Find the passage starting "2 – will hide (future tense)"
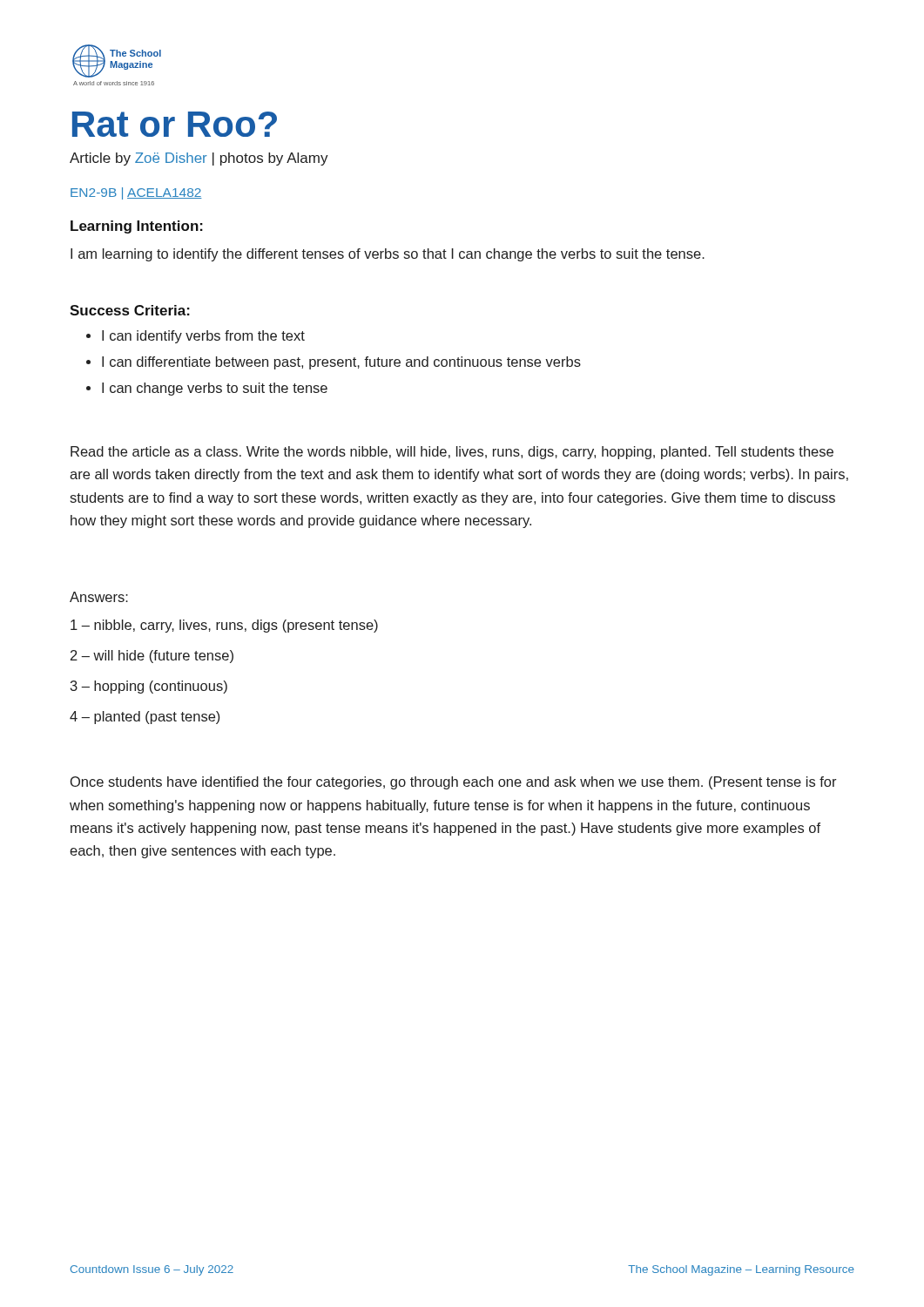This screenshot has width=924, height=1307. tap(152, 655)
